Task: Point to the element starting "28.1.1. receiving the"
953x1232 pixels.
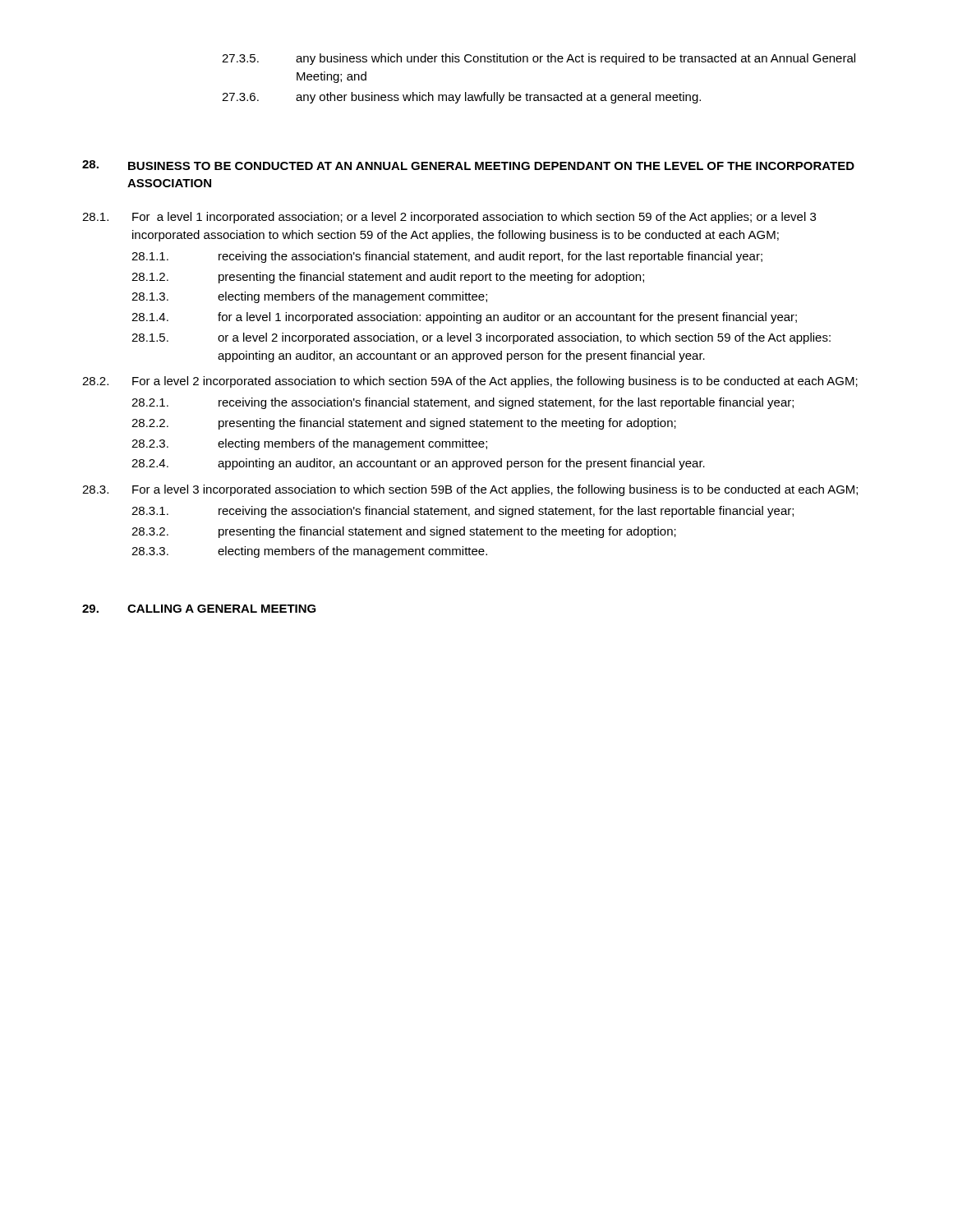Action: coord(501,256)
